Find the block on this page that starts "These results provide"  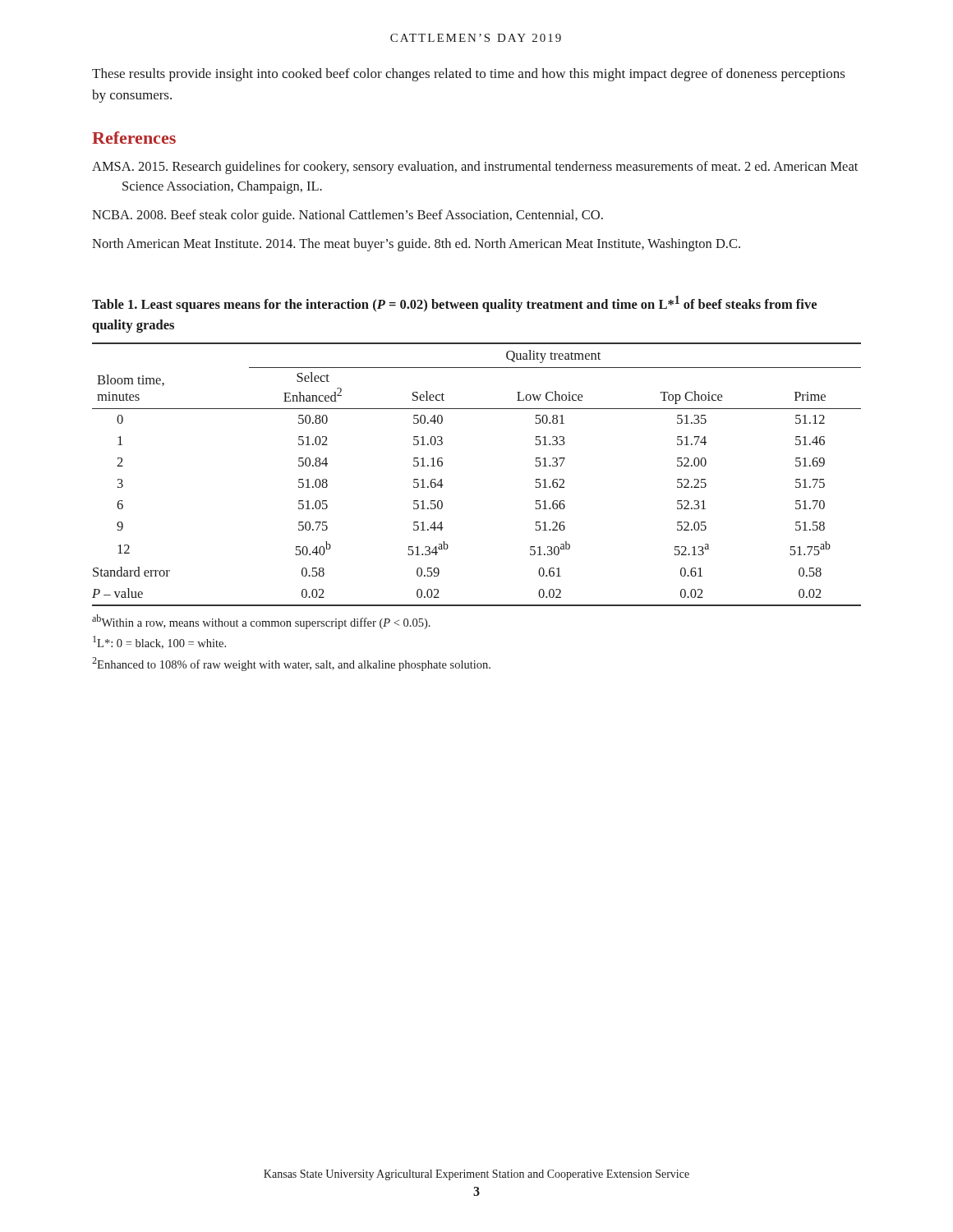[469, 84]
